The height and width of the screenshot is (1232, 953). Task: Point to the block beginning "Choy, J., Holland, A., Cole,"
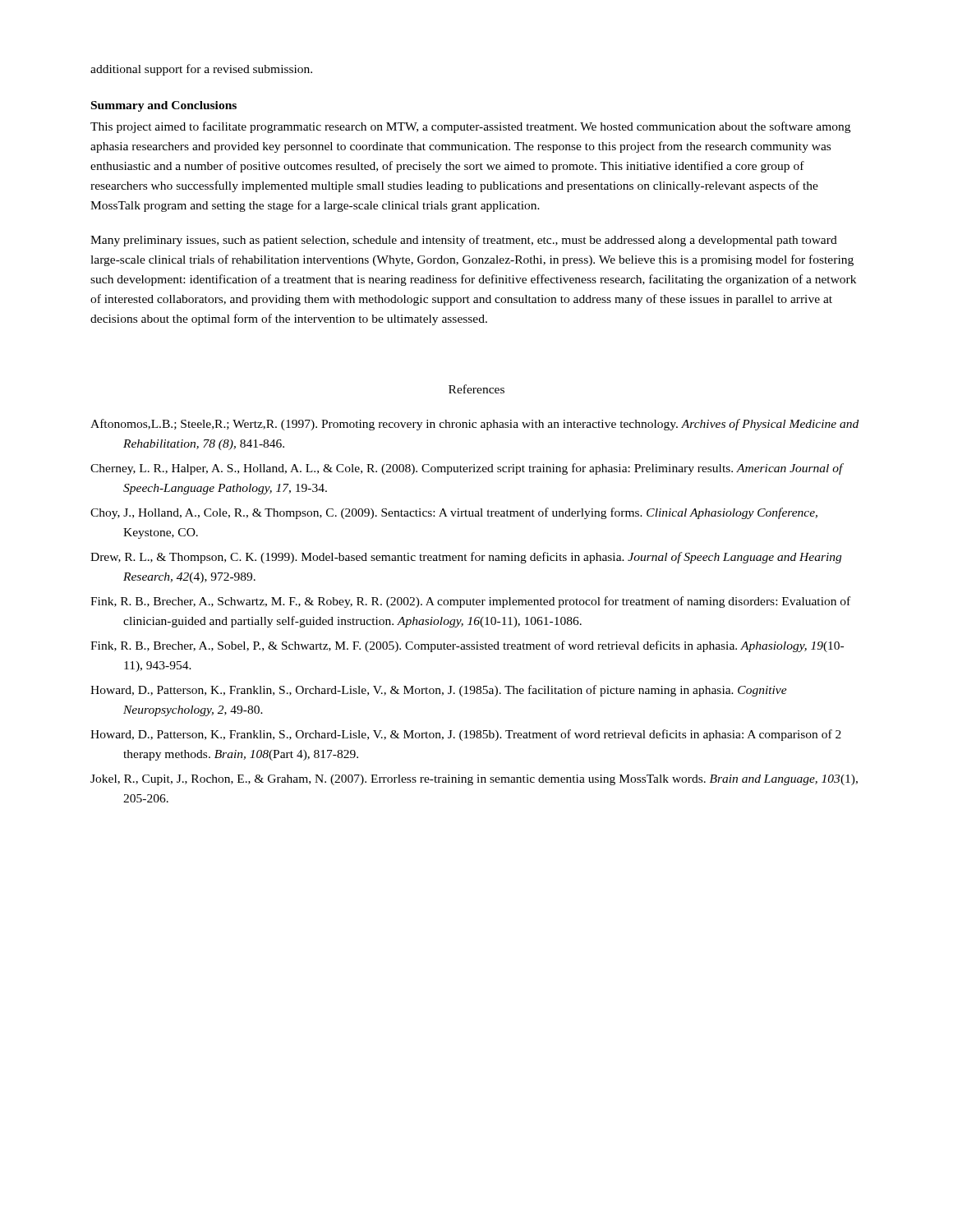[x=454, y=522]
